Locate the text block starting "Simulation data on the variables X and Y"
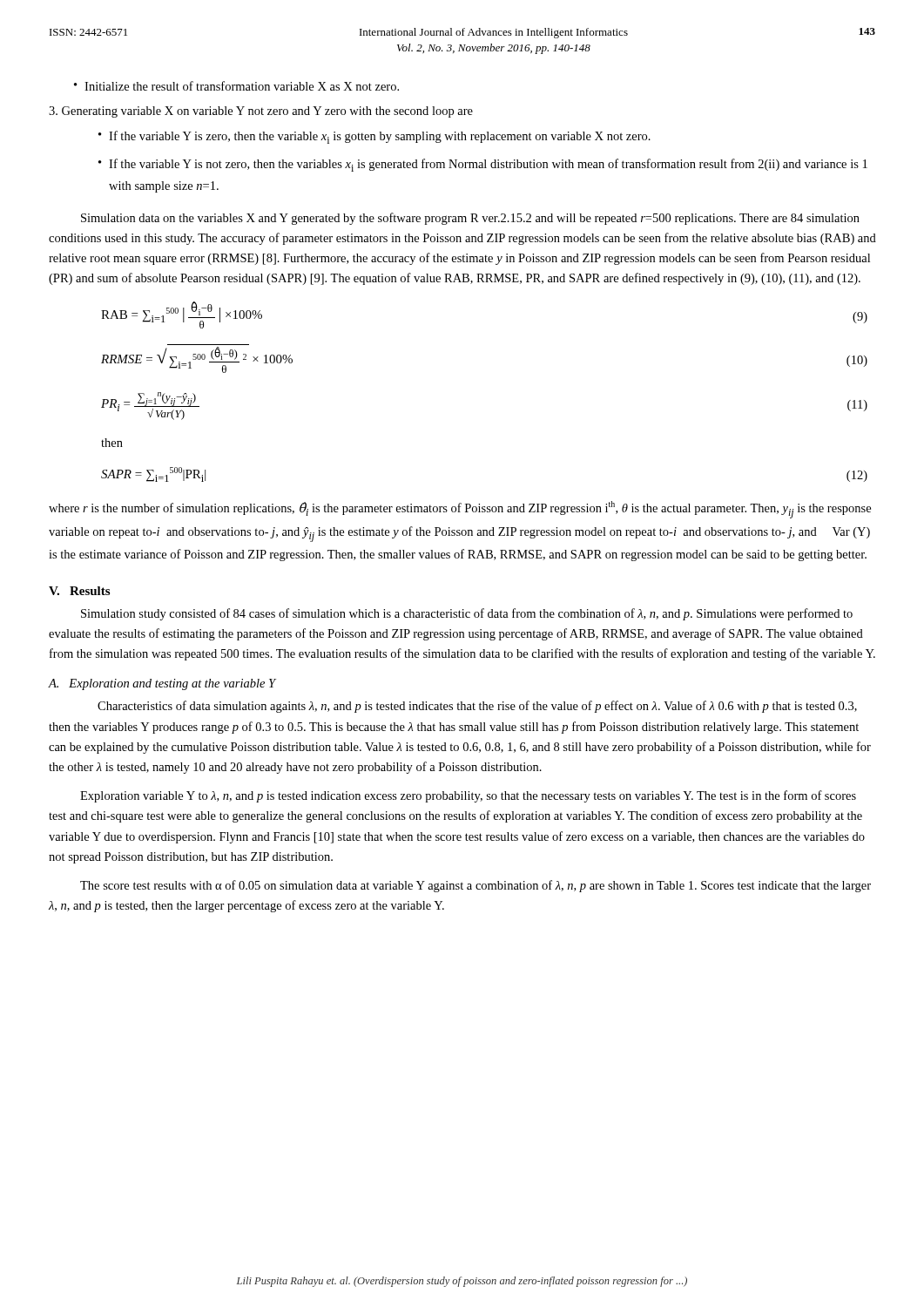Screen dimensions: 1307x924 point(462,248)
